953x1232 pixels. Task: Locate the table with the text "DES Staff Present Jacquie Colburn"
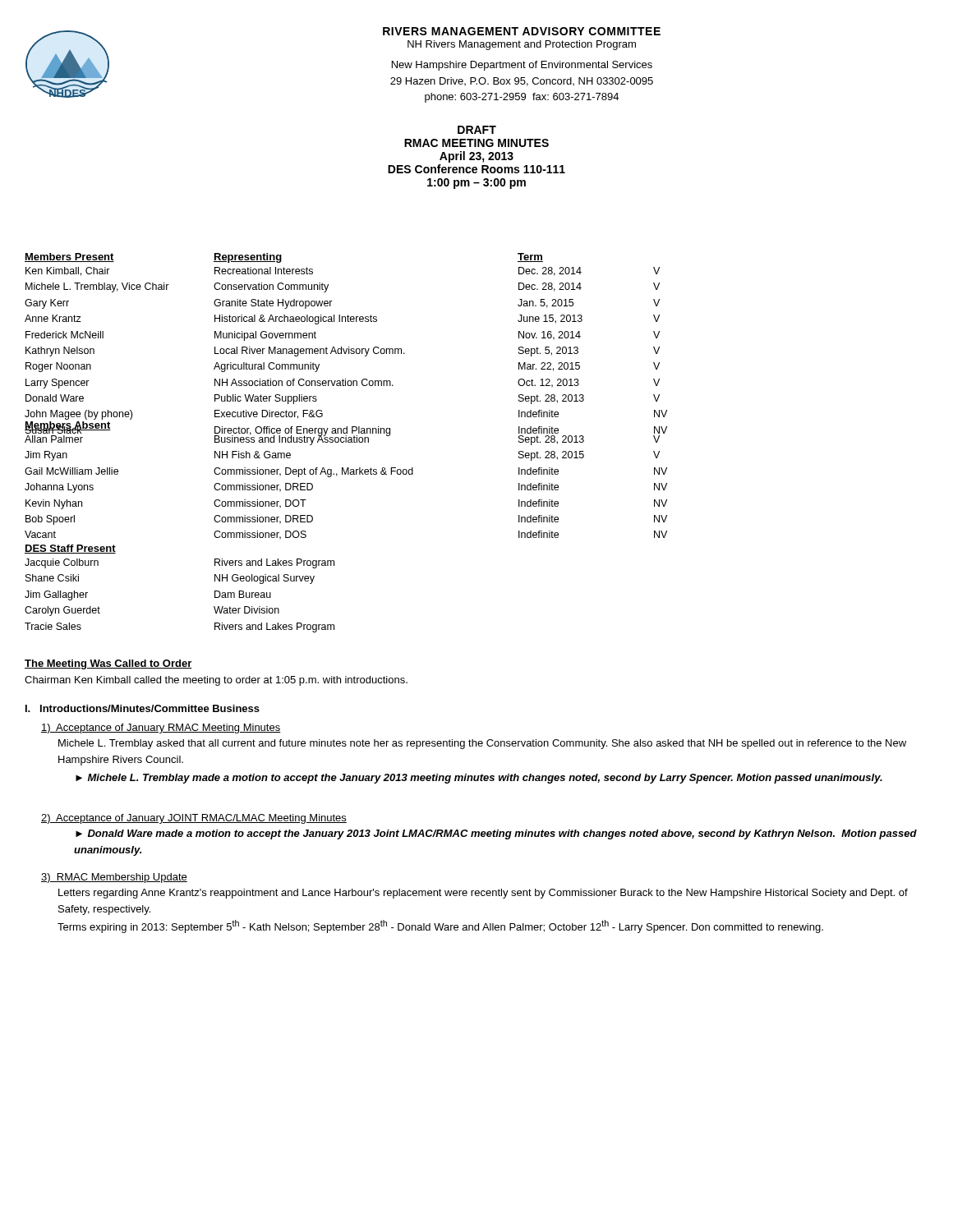pos(476,588)
